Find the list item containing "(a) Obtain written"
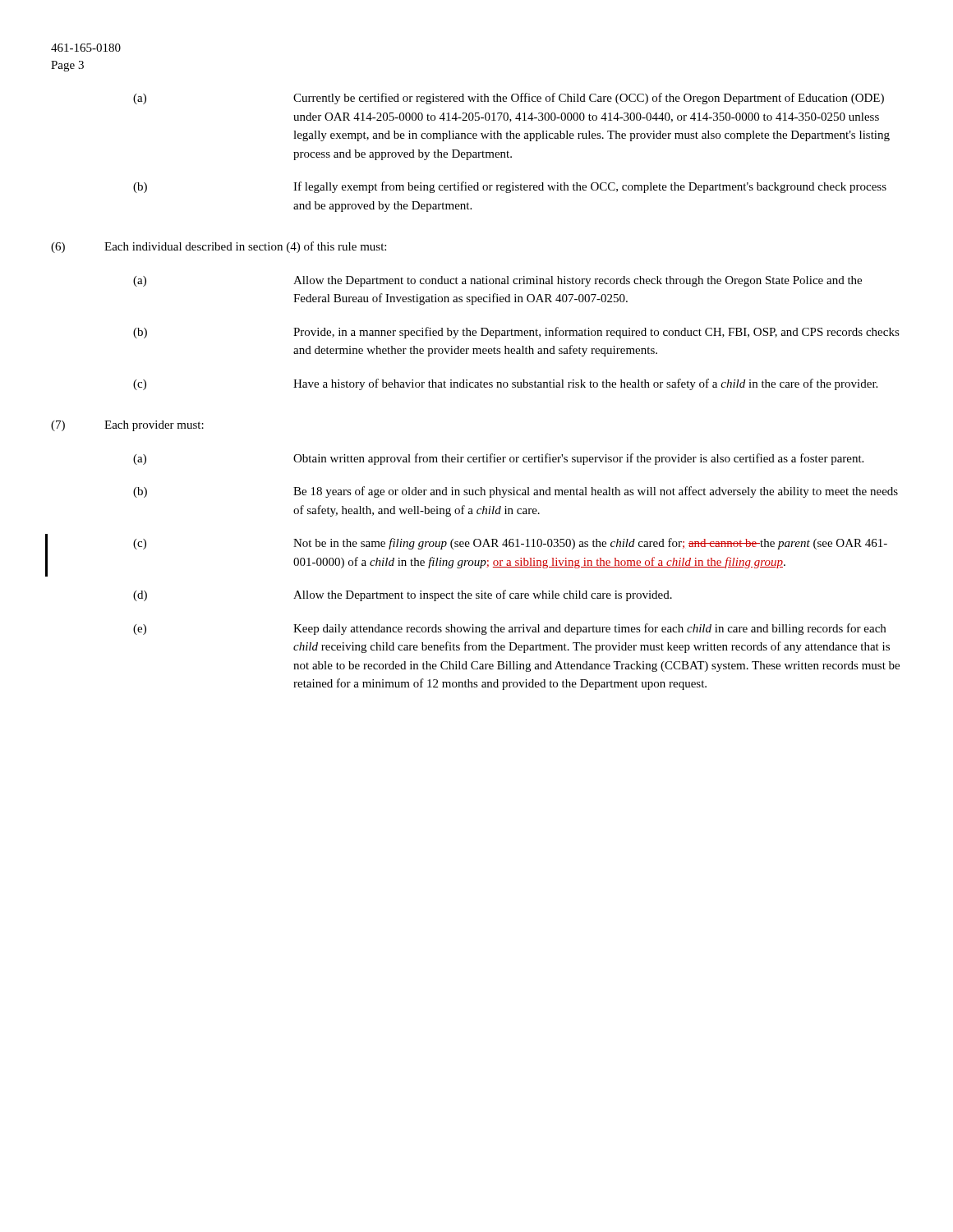The height and width of the screenshot is (1232, 953). (476, 458)
